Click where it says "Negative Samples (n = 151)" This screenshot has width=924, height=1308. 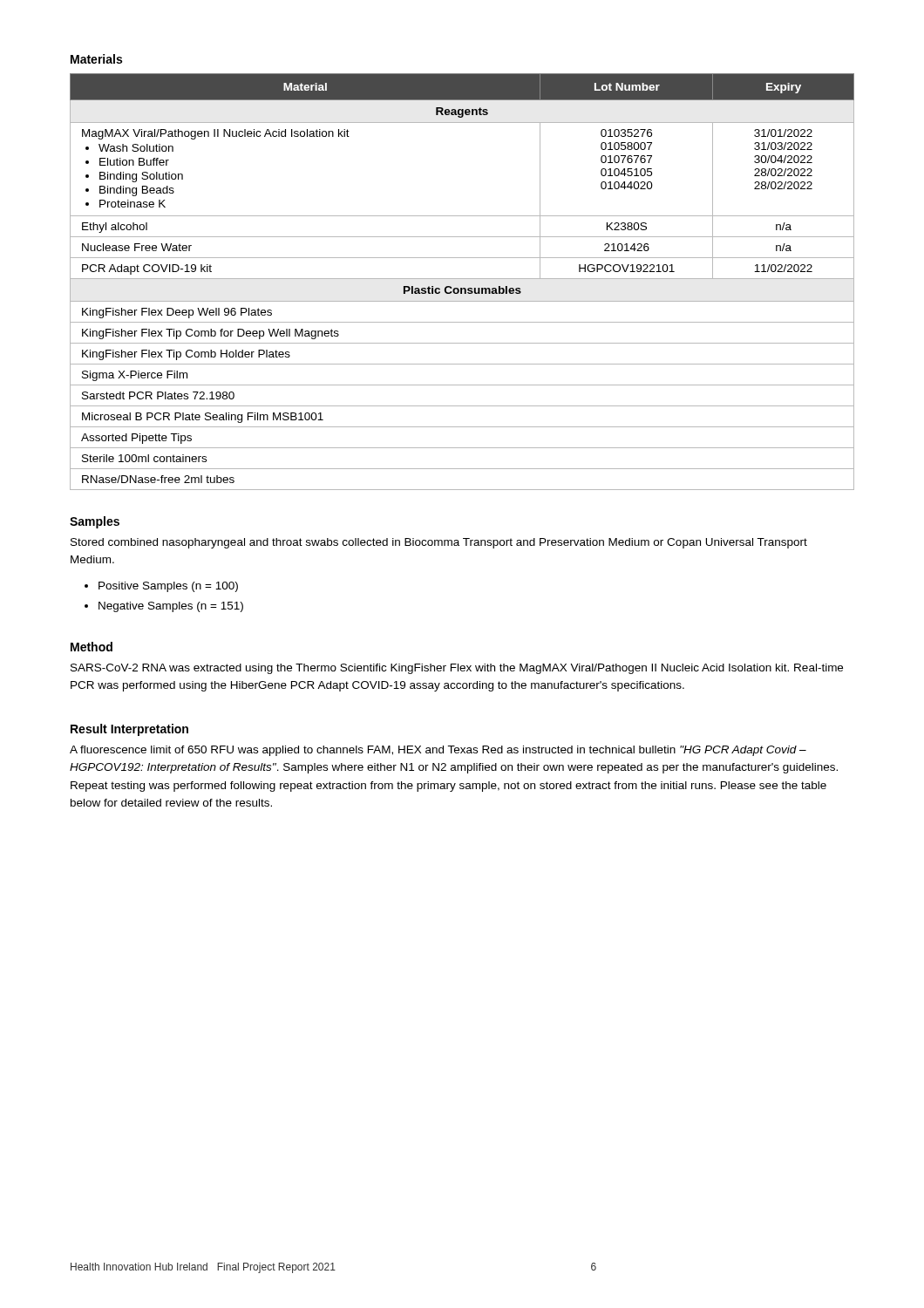pyautogui.click(x=171, y=606)
